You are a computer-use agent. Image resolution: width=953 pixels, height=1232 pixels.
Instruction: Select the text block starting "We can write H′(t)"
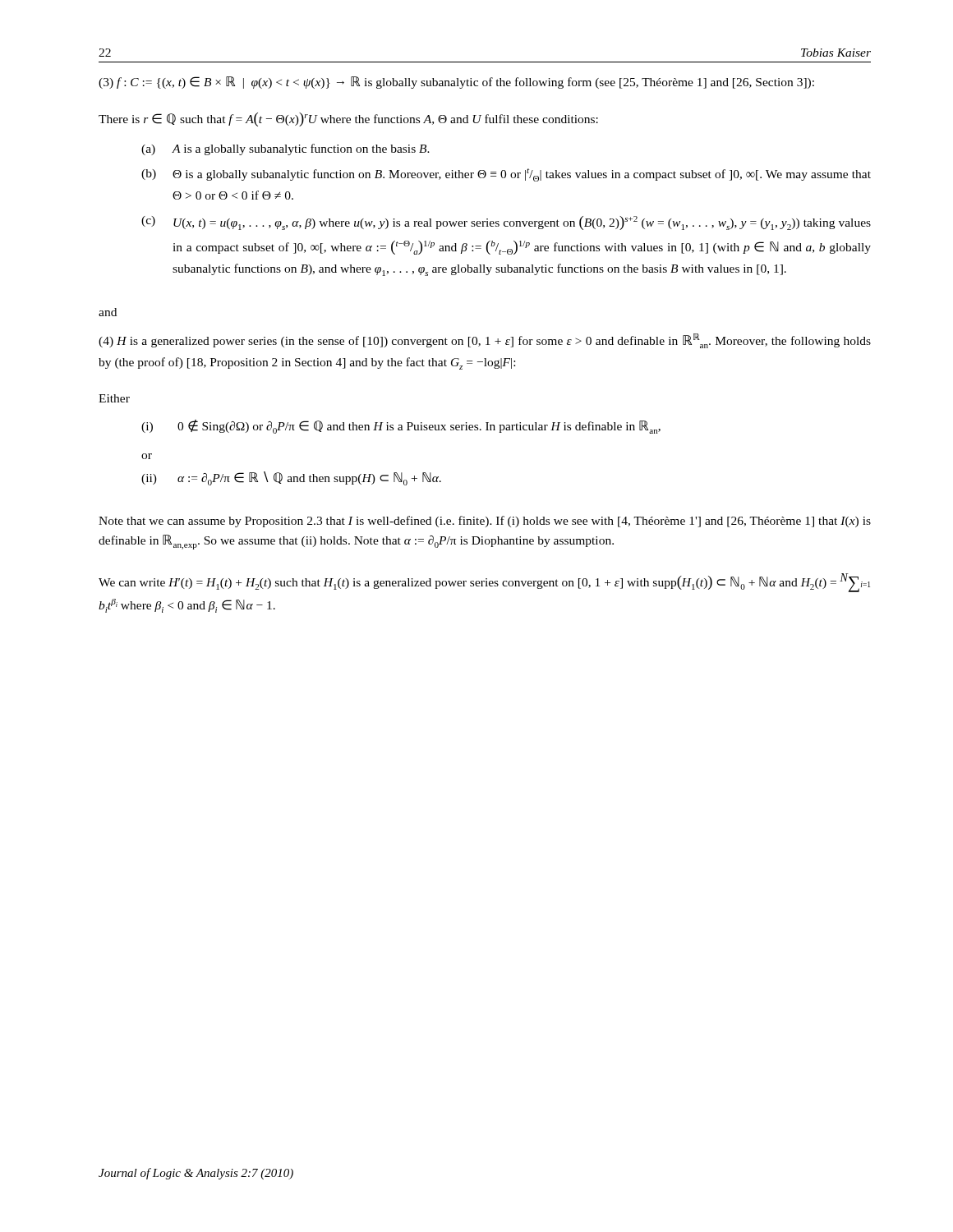click(485, 593)
